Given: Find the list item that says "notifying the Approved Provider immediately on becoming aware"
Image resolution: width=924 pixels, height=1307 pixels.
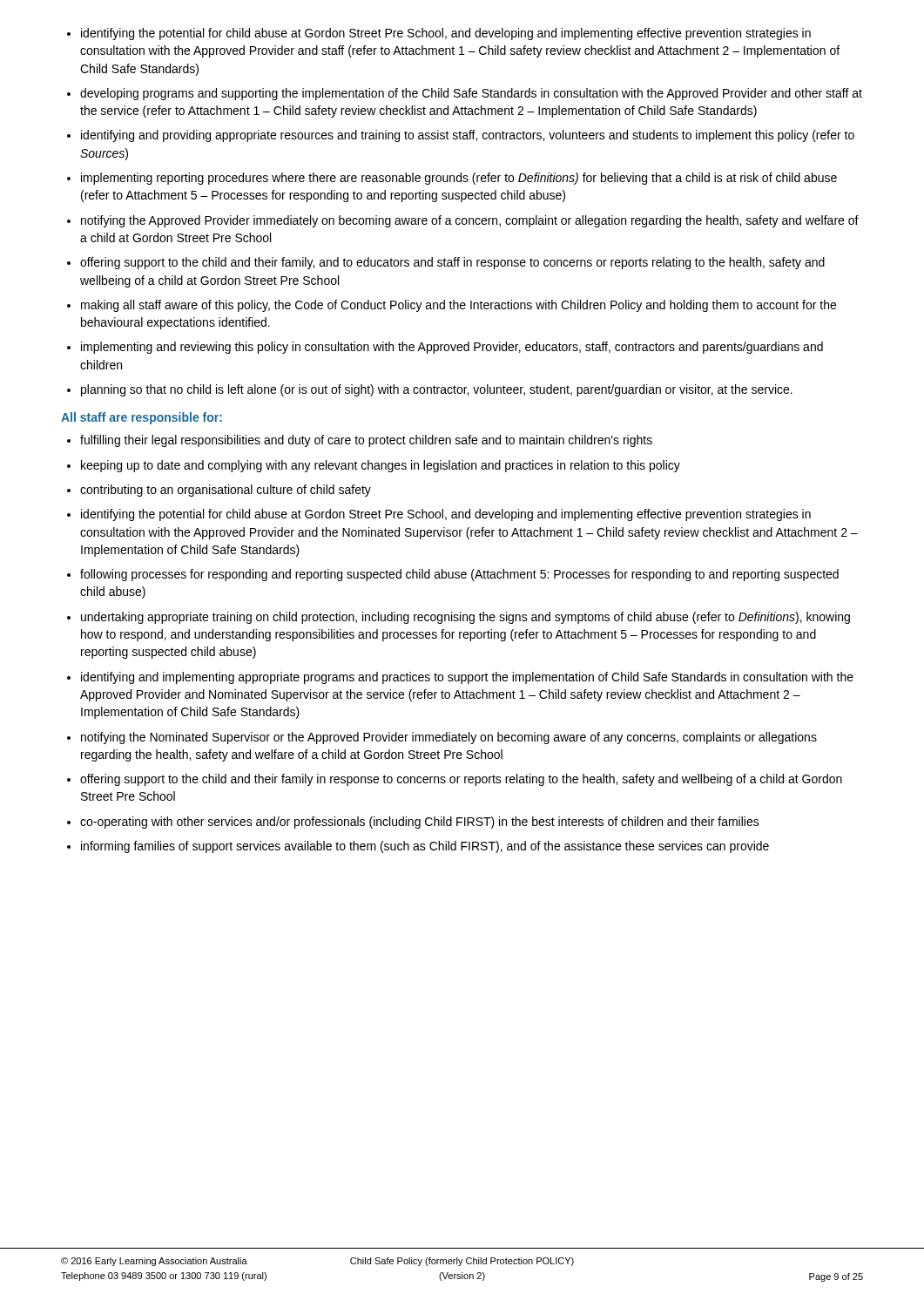Looking at the screenshot, I should coord(472,229).
